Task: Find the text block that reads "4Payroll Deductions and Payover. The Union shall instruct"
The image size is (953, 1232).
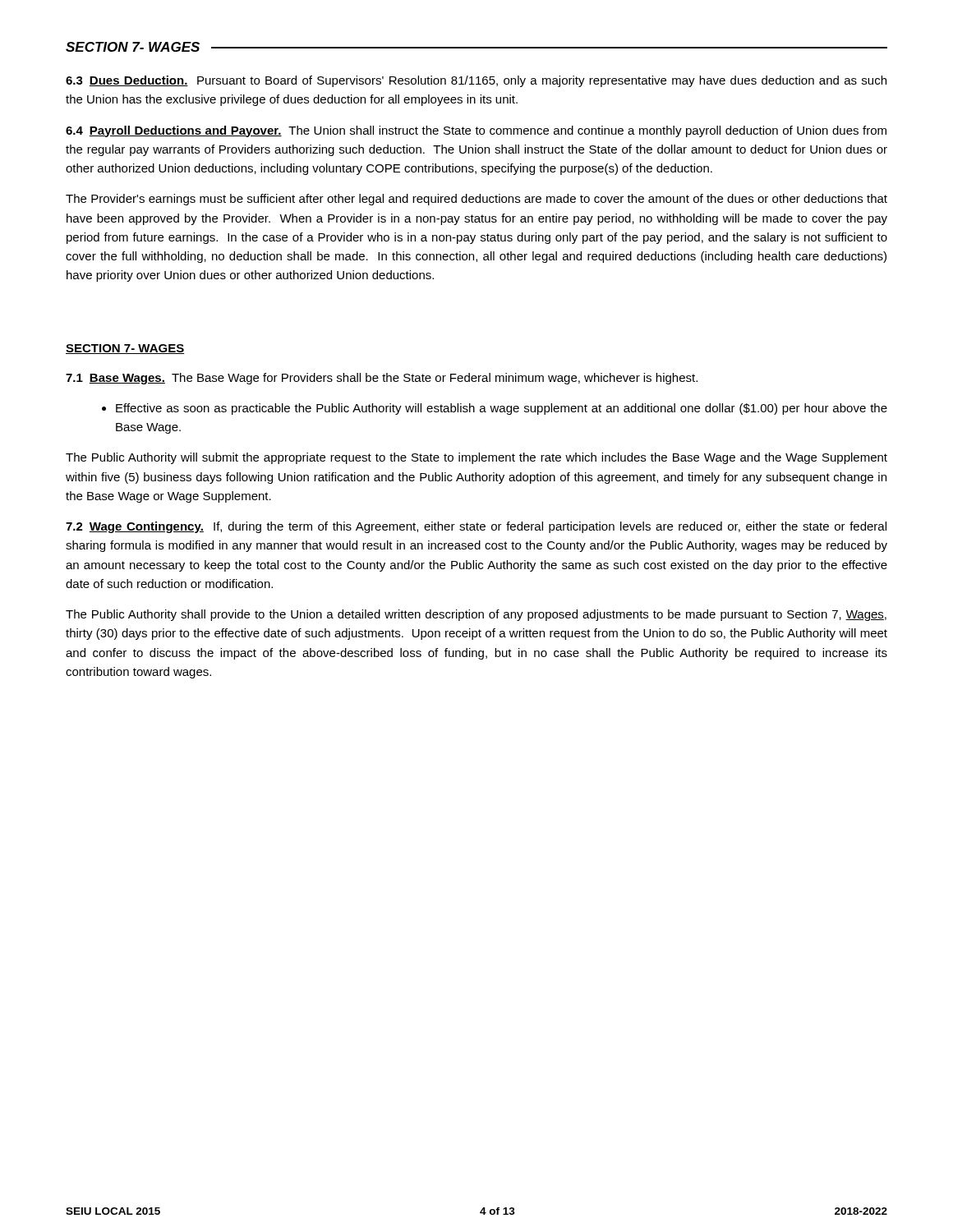Action: pyautogui.click(x=476, y=149)
